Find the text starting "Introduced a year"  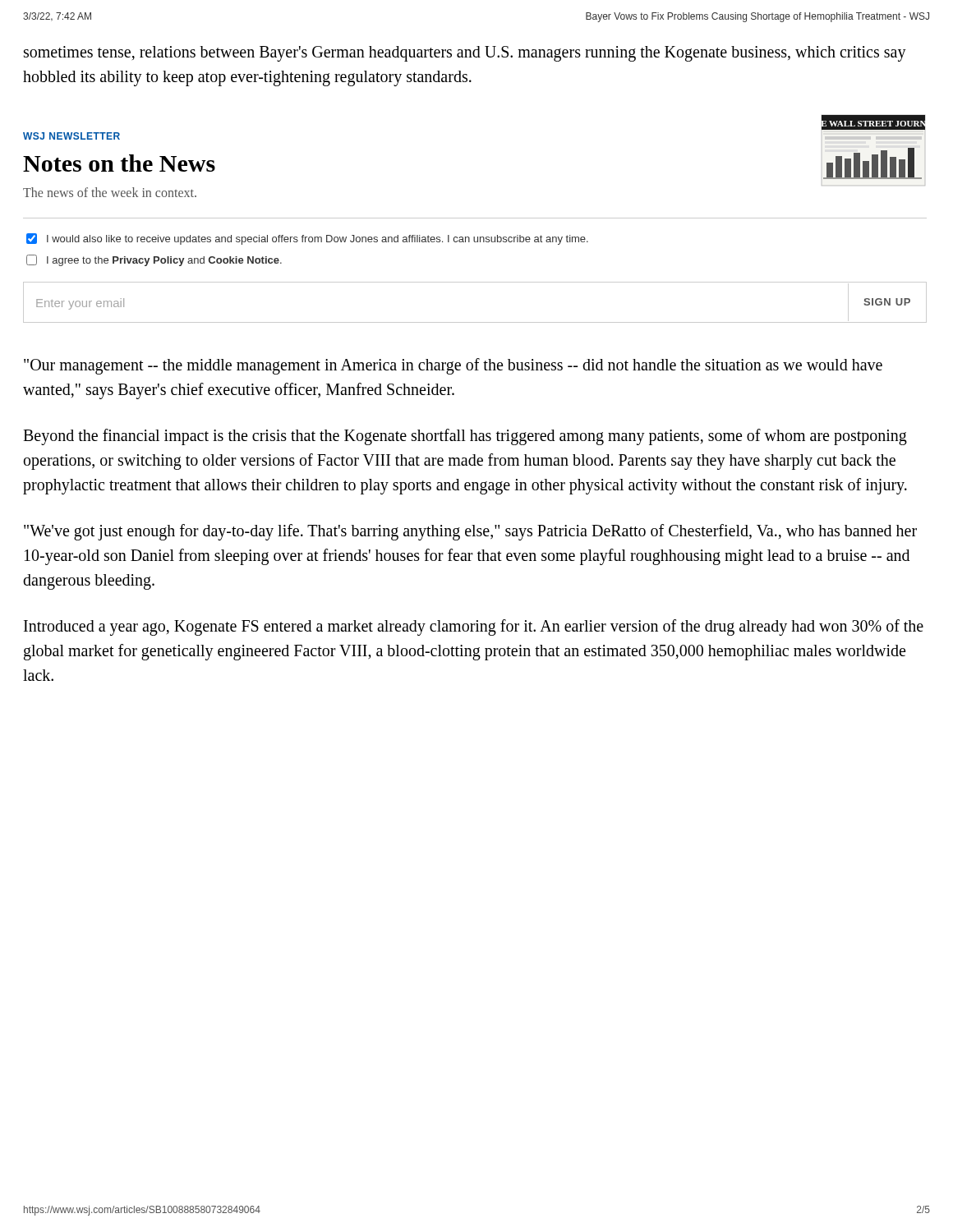473,651
